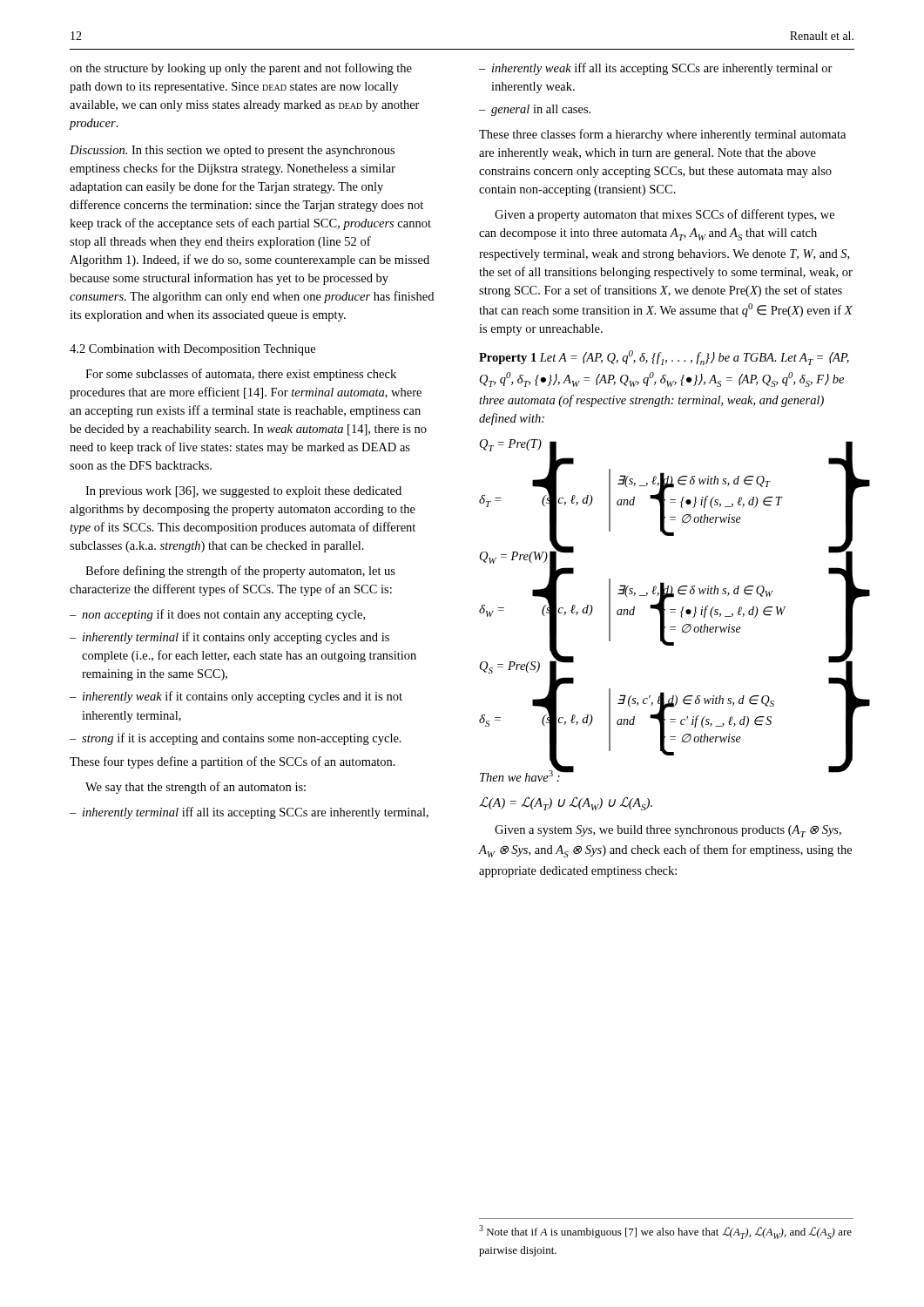Find the text block starting "on the structure by looking up"

point(253,192)
